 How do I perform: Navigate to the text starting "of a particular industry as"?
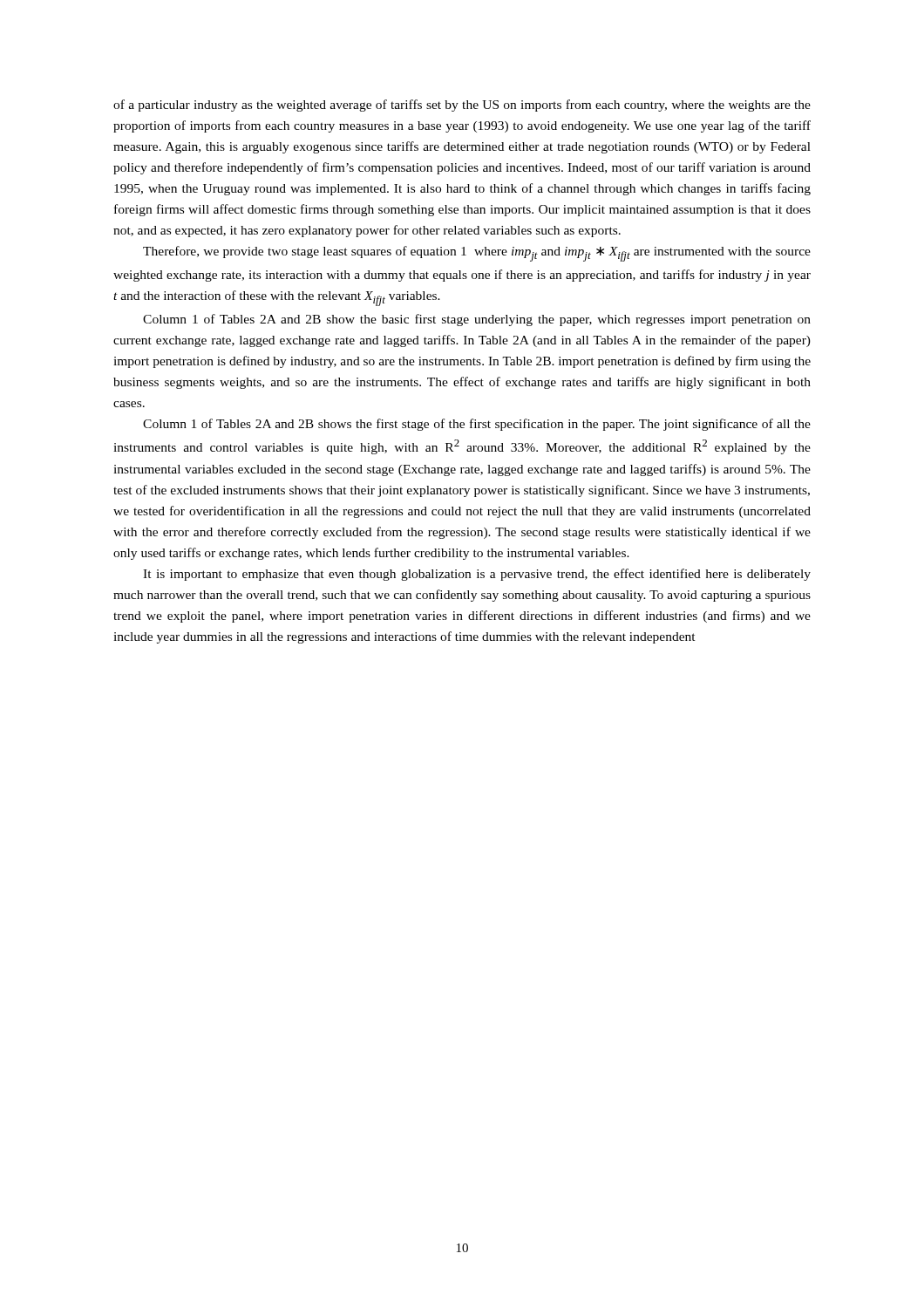click(462, 167)
